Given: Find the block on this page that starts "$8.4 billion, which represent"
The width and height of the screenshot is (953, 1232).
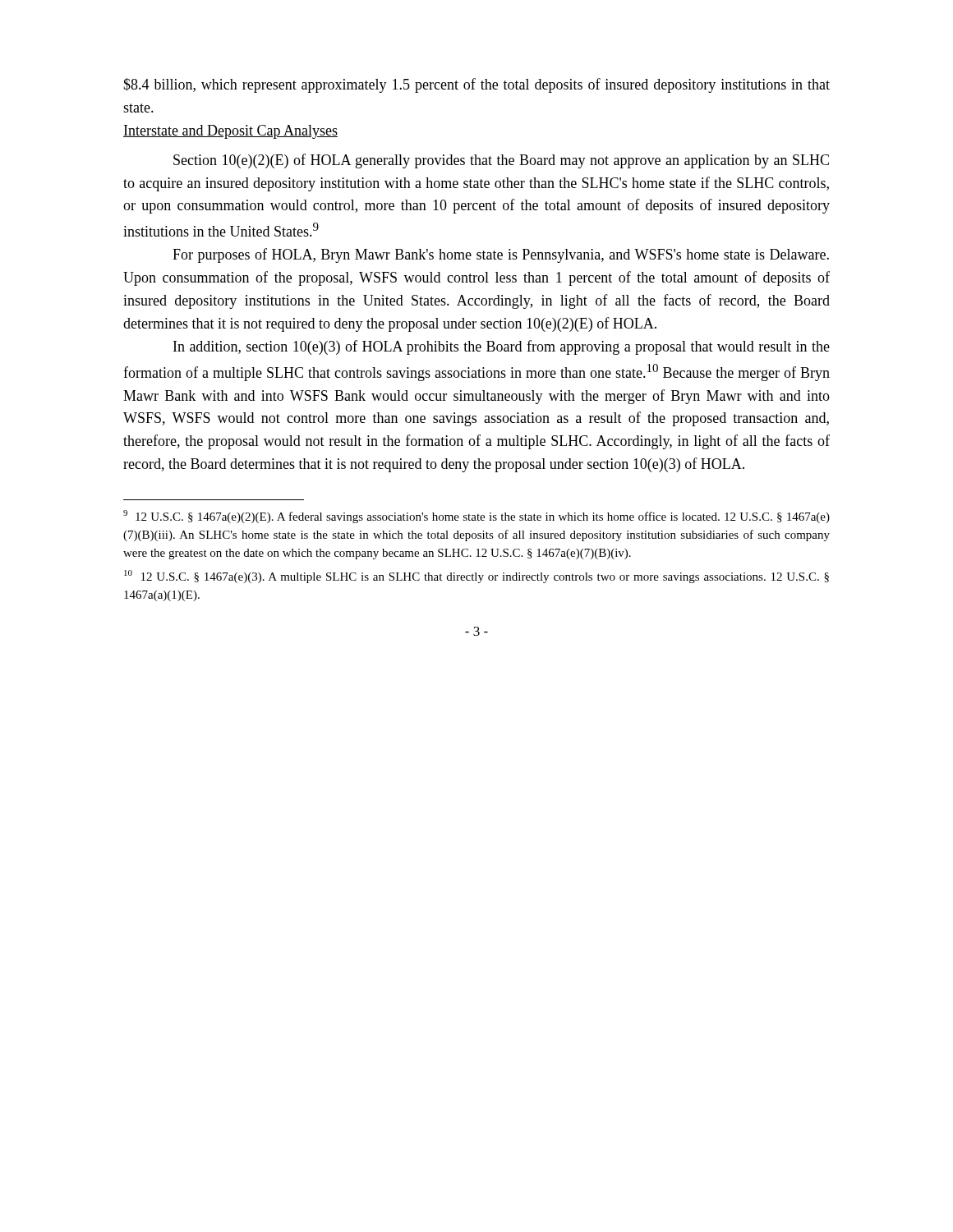Looking at the screenshot, I should click(476, 97).
